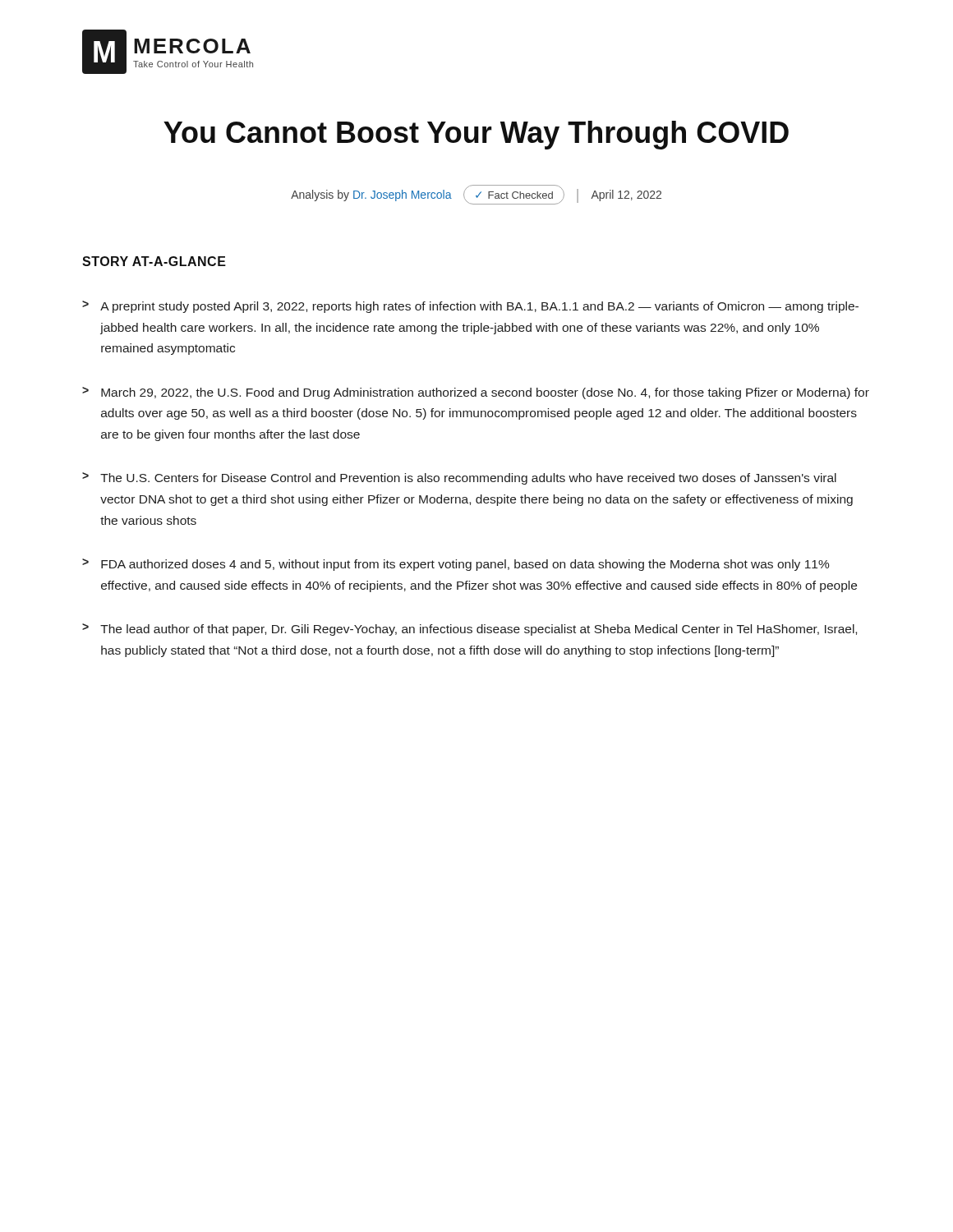
Task: Find the block on this page that starts "> The lead"
Action: click(476, 640)
